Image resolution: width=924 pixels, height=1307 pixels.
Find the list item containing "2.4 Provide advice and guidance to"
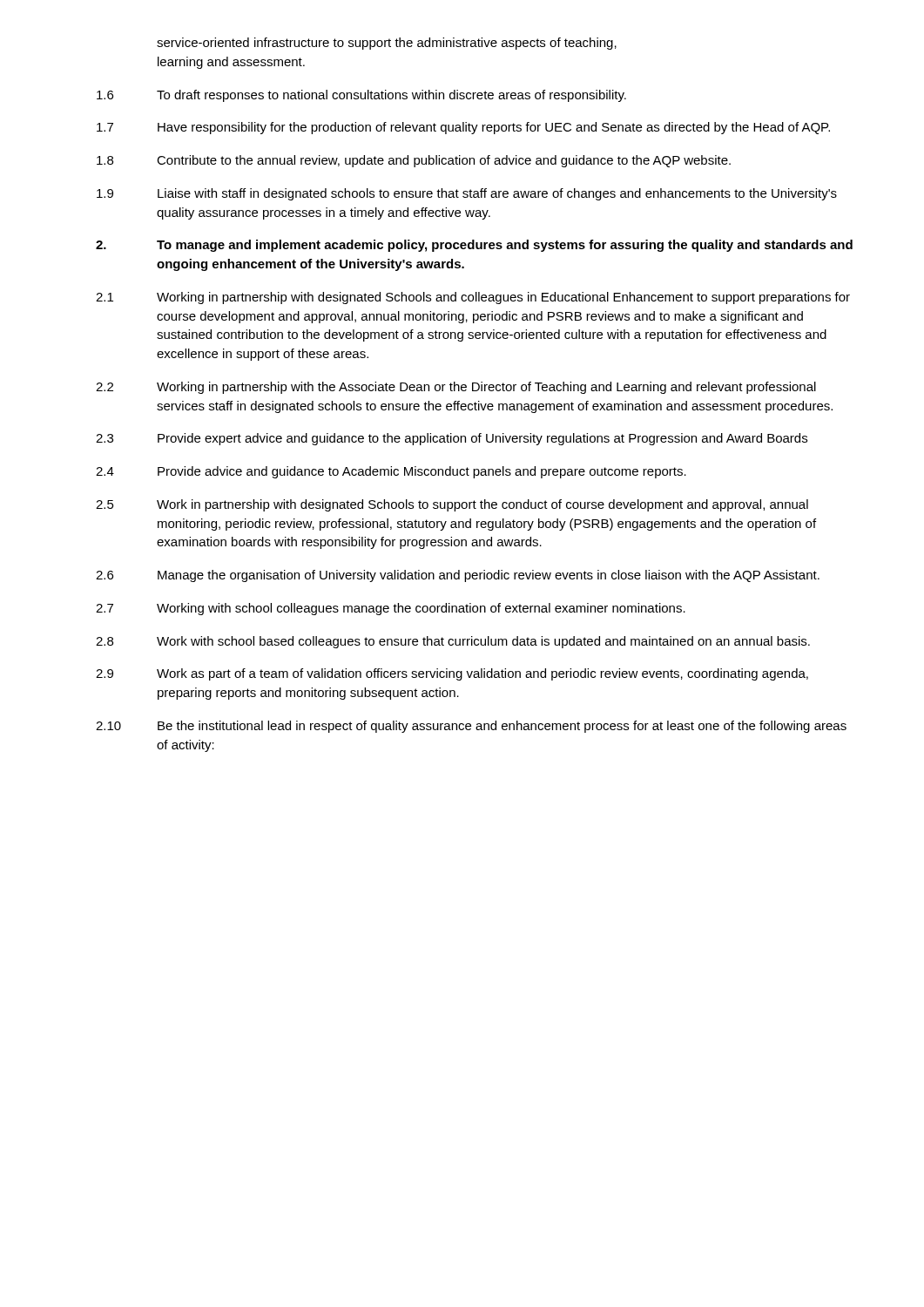475,471
